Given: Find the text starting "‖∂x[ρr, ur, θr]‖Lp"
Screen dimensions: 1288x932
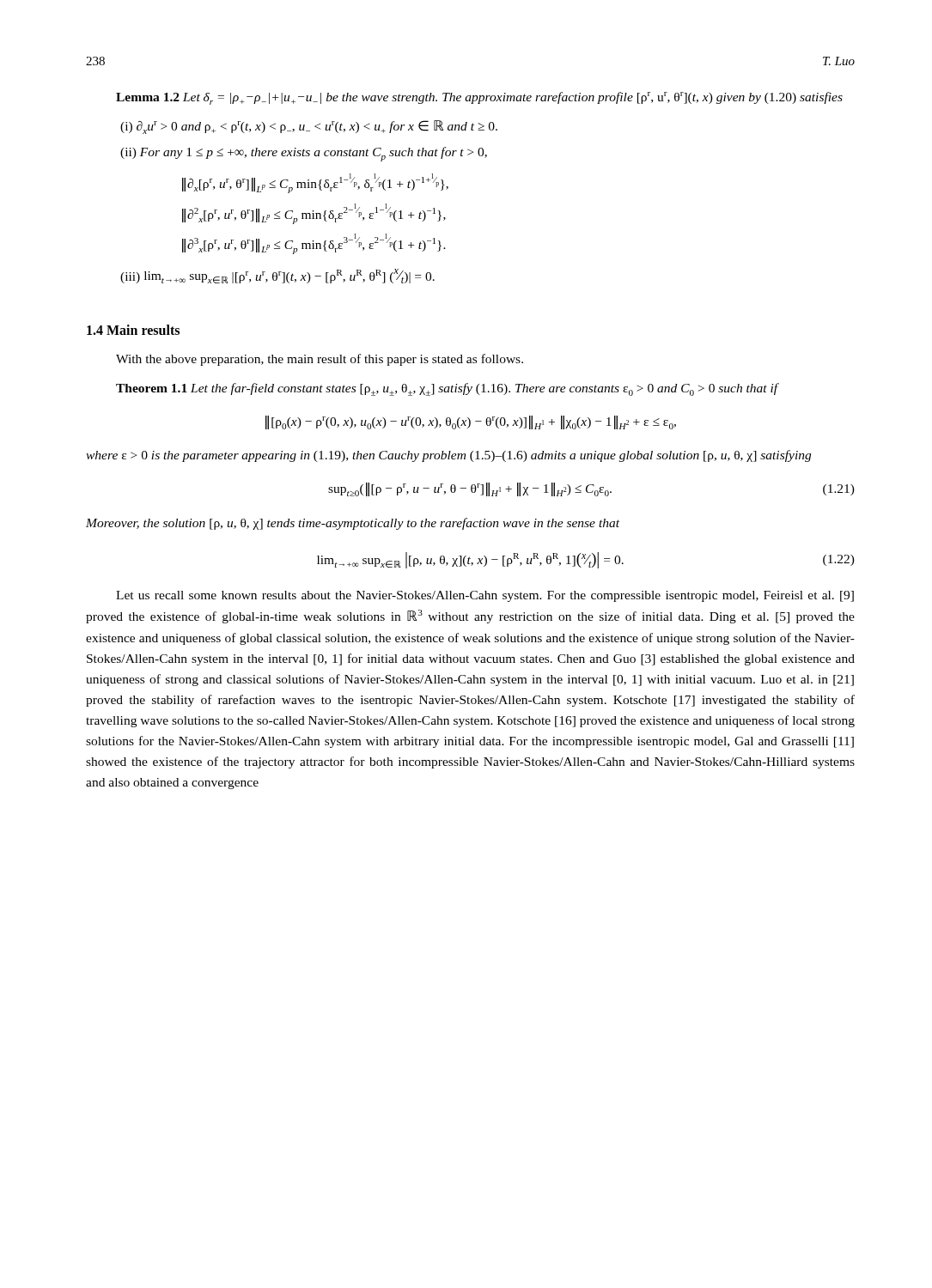Looking at the screenshot, I should [x=315, y=213].
